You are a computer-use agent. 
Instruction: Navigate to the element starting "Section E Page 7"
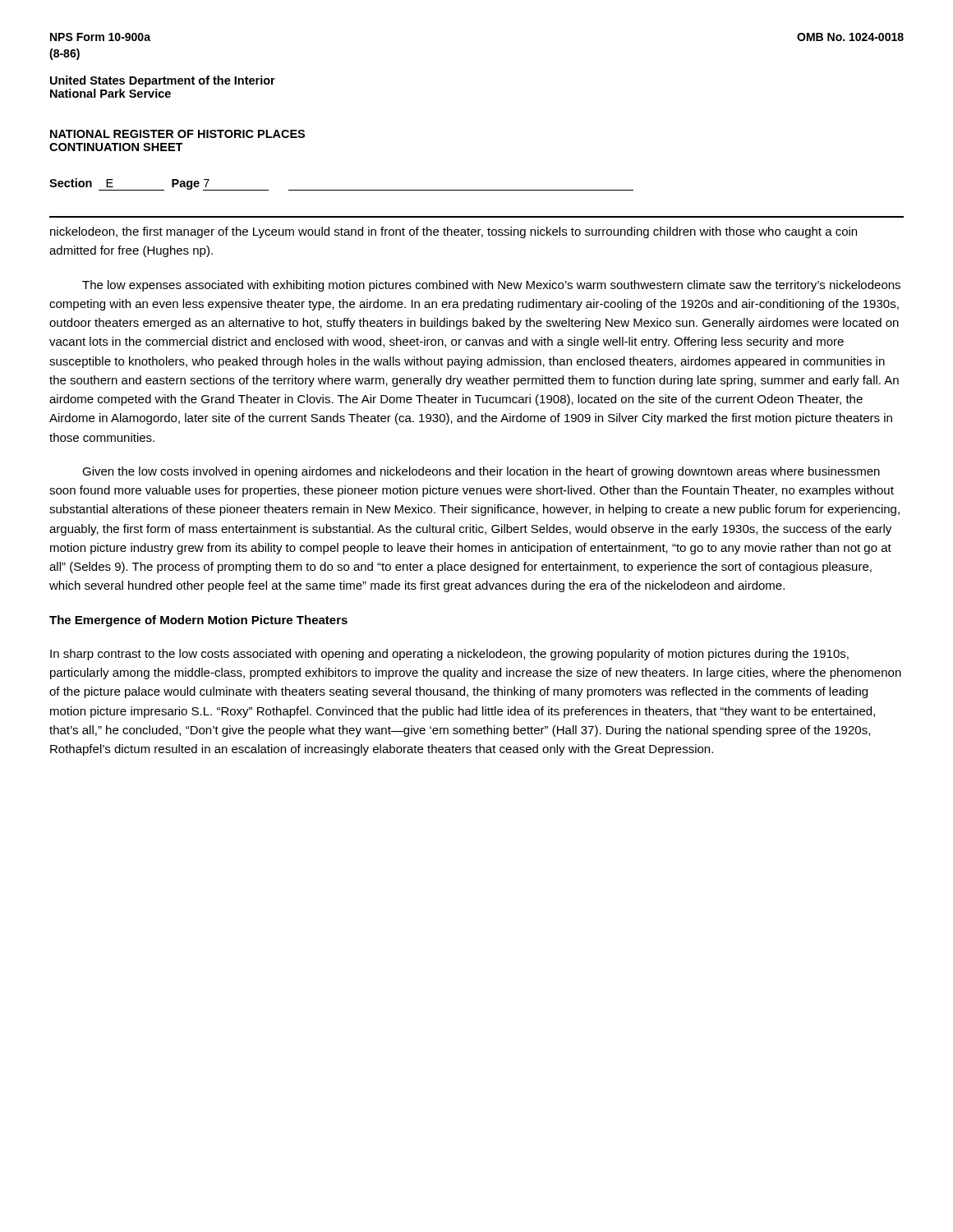pos(342,184)
